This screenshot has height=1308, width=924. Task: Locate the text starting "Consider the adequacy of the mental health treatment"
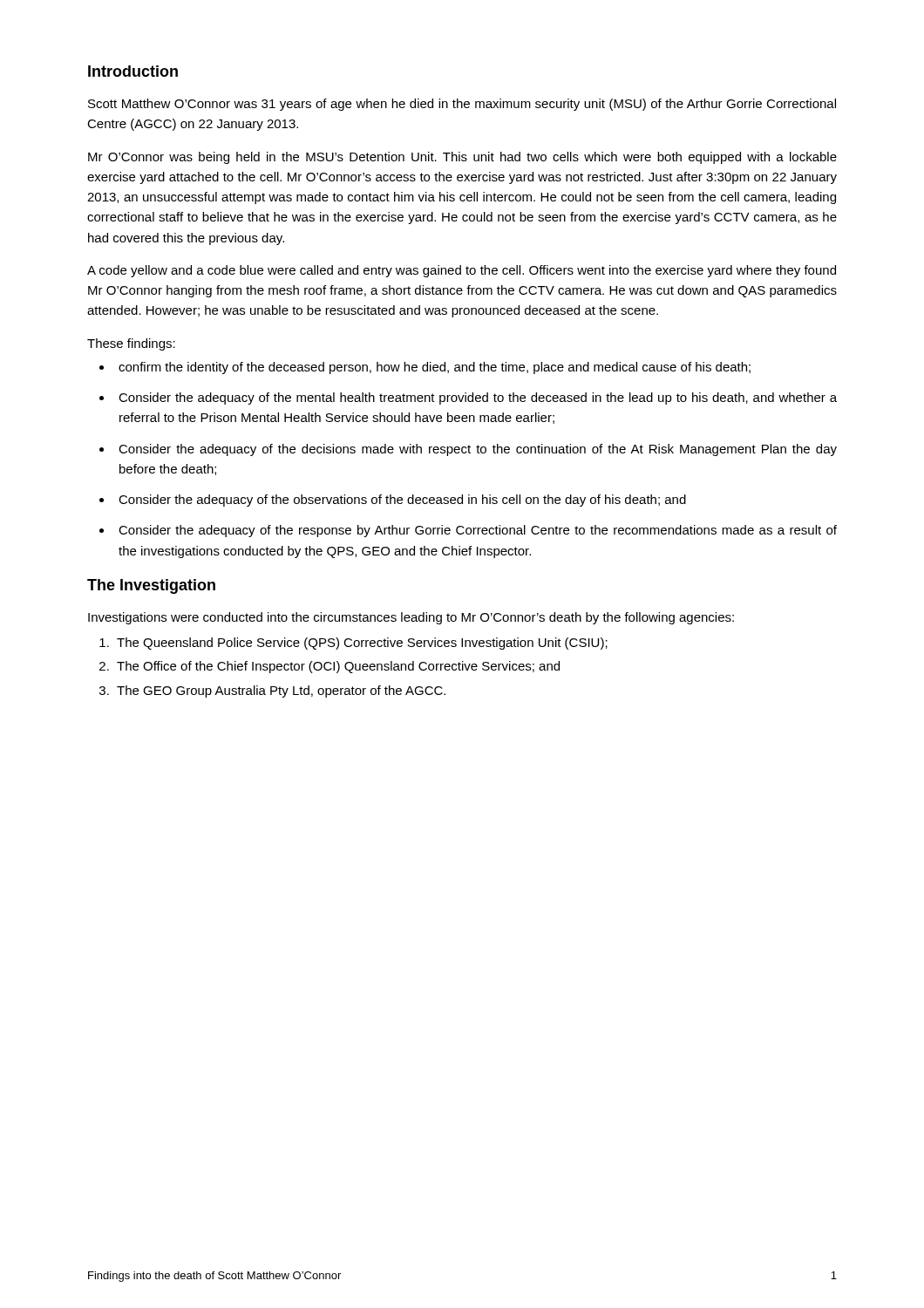coord(478,407)
